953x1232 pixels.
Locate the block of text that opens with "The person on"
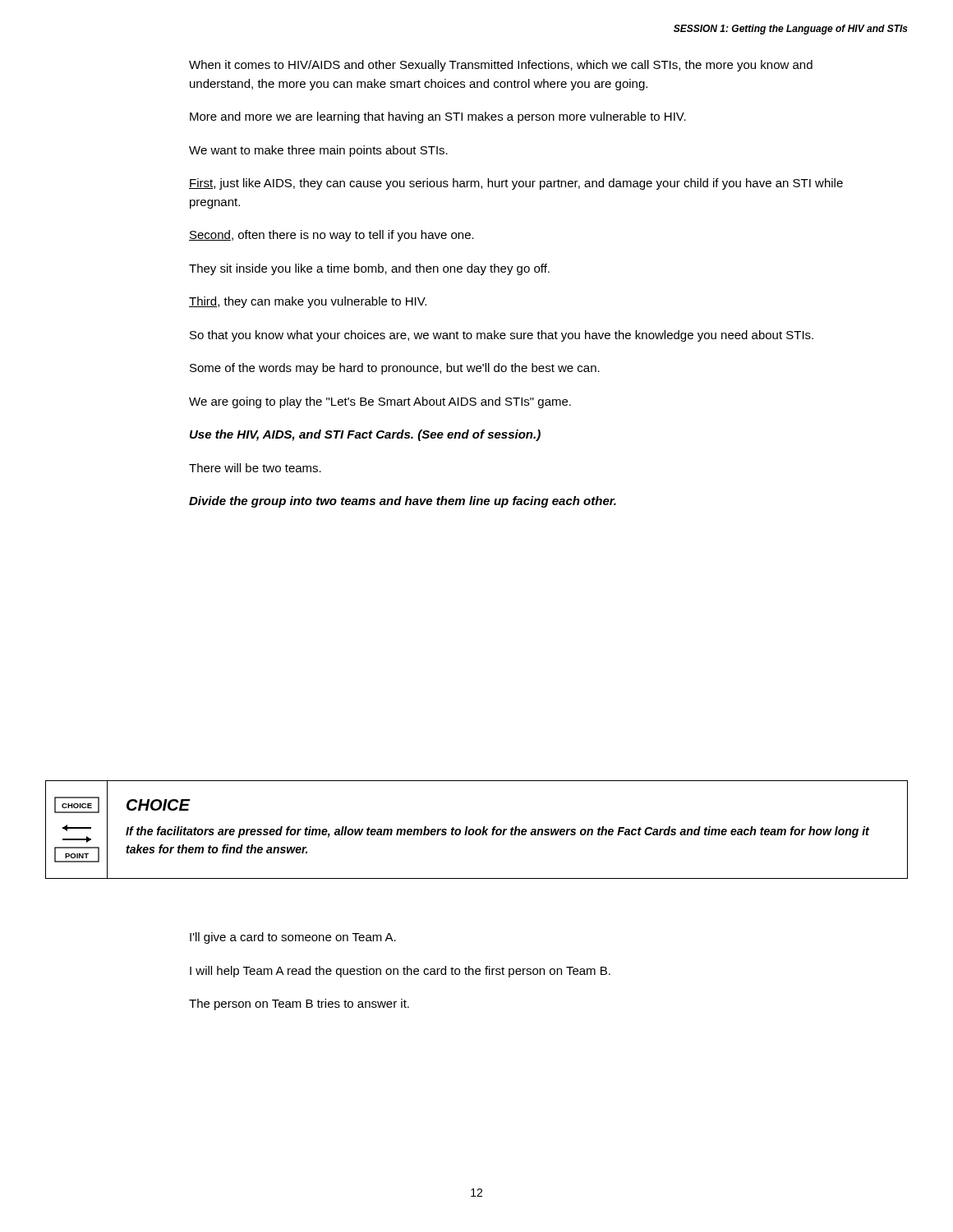tap(299, 1003)
